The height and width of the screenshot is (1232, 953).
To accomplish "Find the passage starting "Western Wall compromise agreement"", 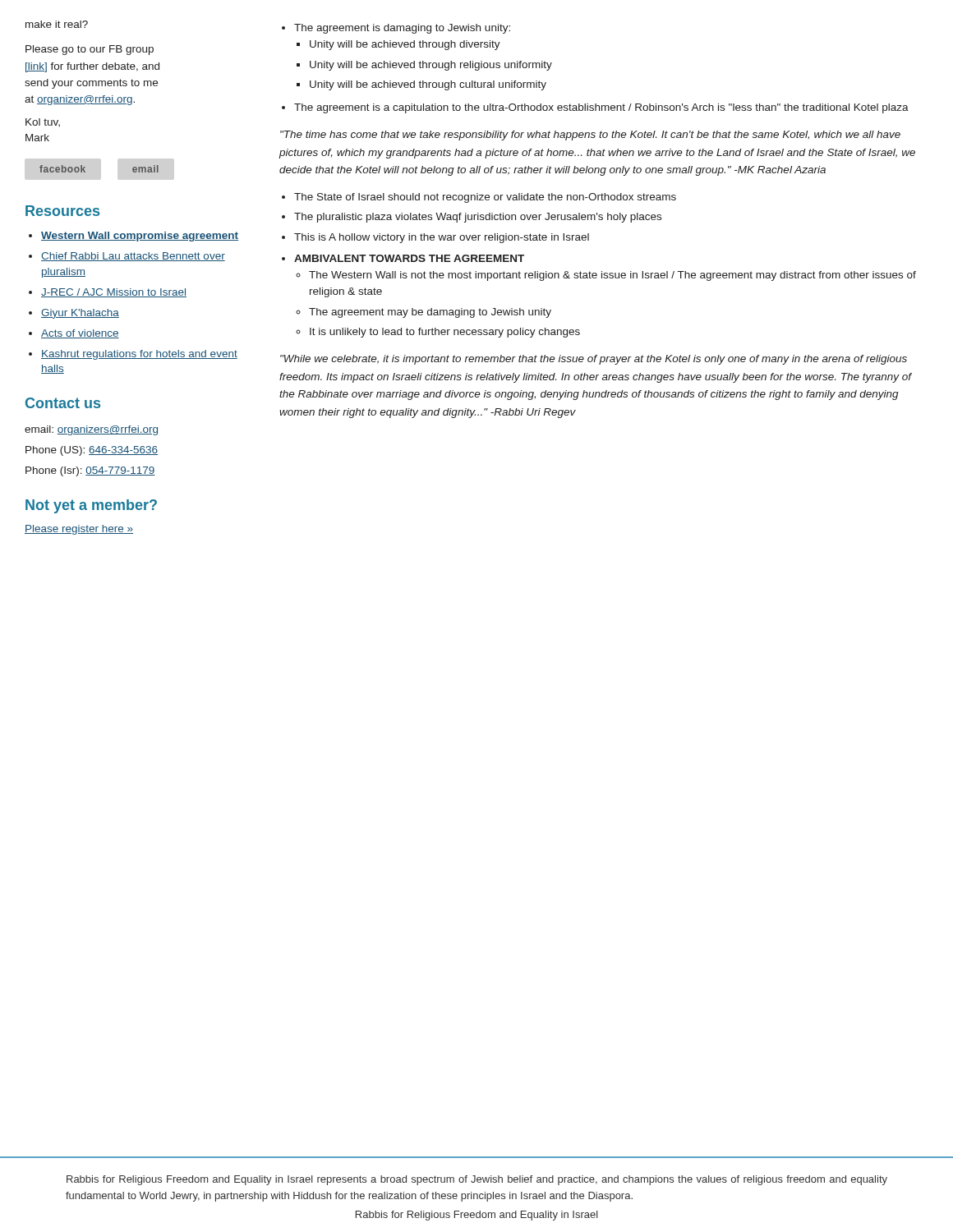I will point(140,236).
